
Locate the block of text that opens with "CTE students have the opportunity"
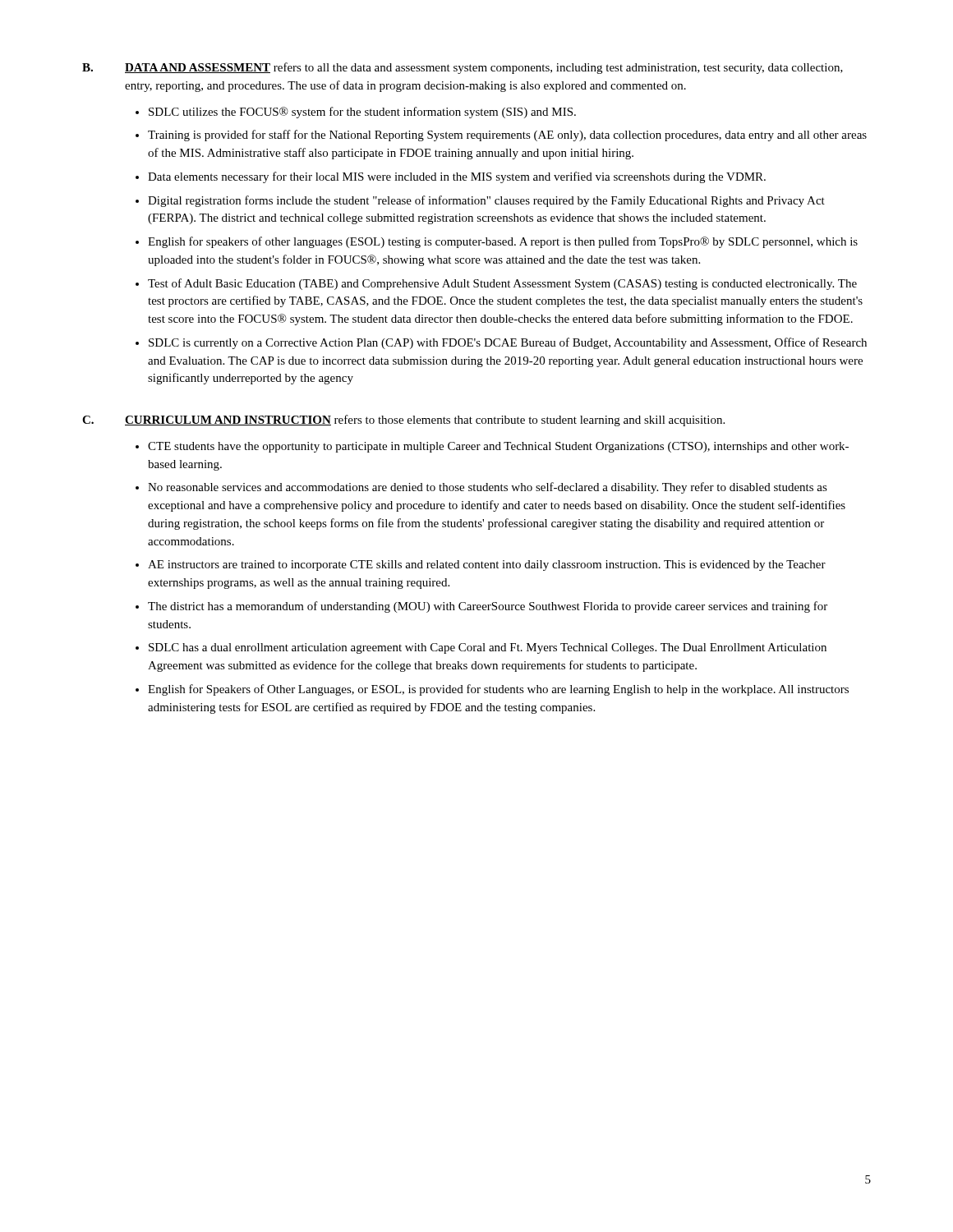pyautogui.click(x=499, y=455)
